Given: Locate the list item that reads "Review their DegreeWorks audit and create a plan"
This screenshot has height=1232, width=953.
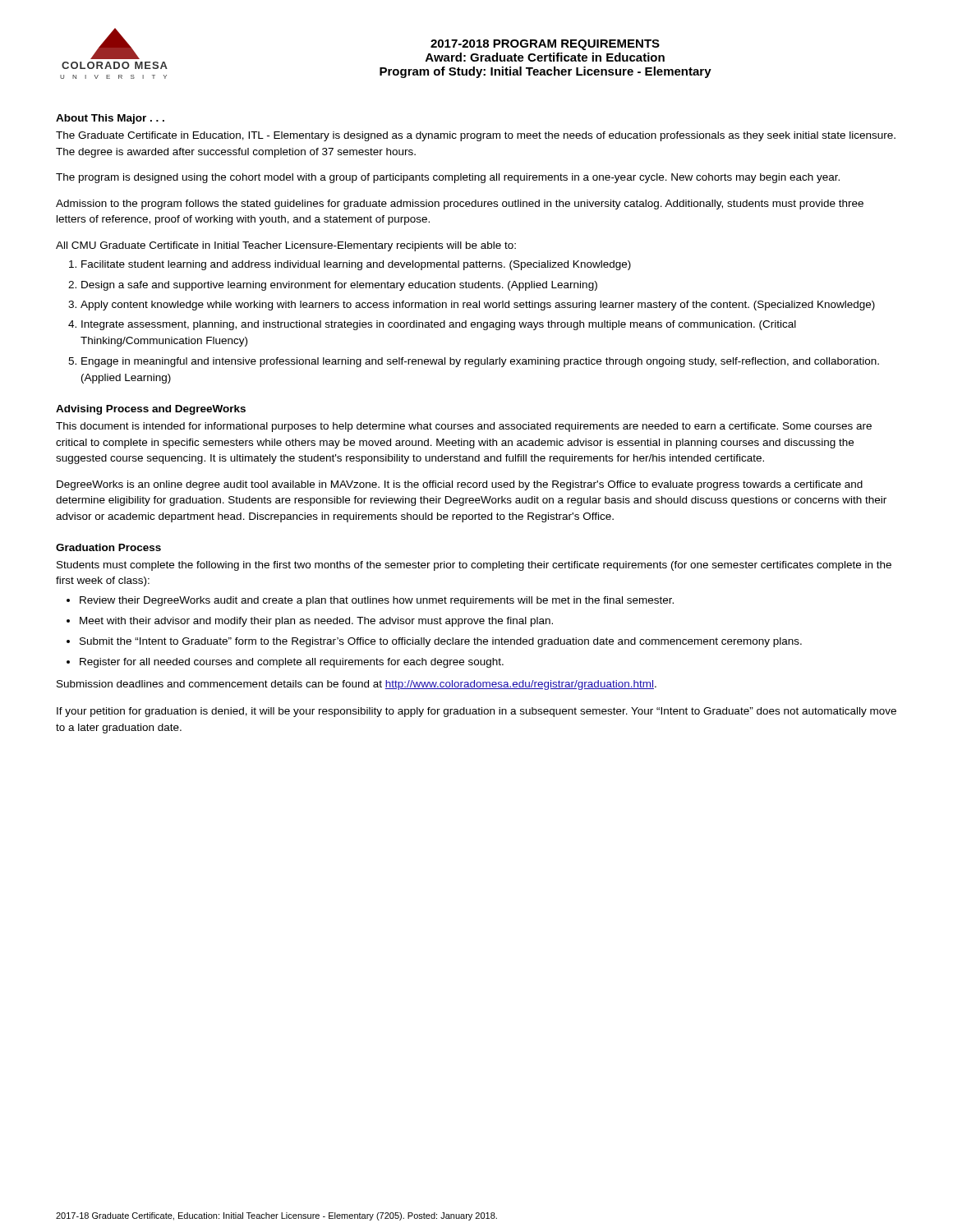Looking at the screenshot, I should coord(377,600).
